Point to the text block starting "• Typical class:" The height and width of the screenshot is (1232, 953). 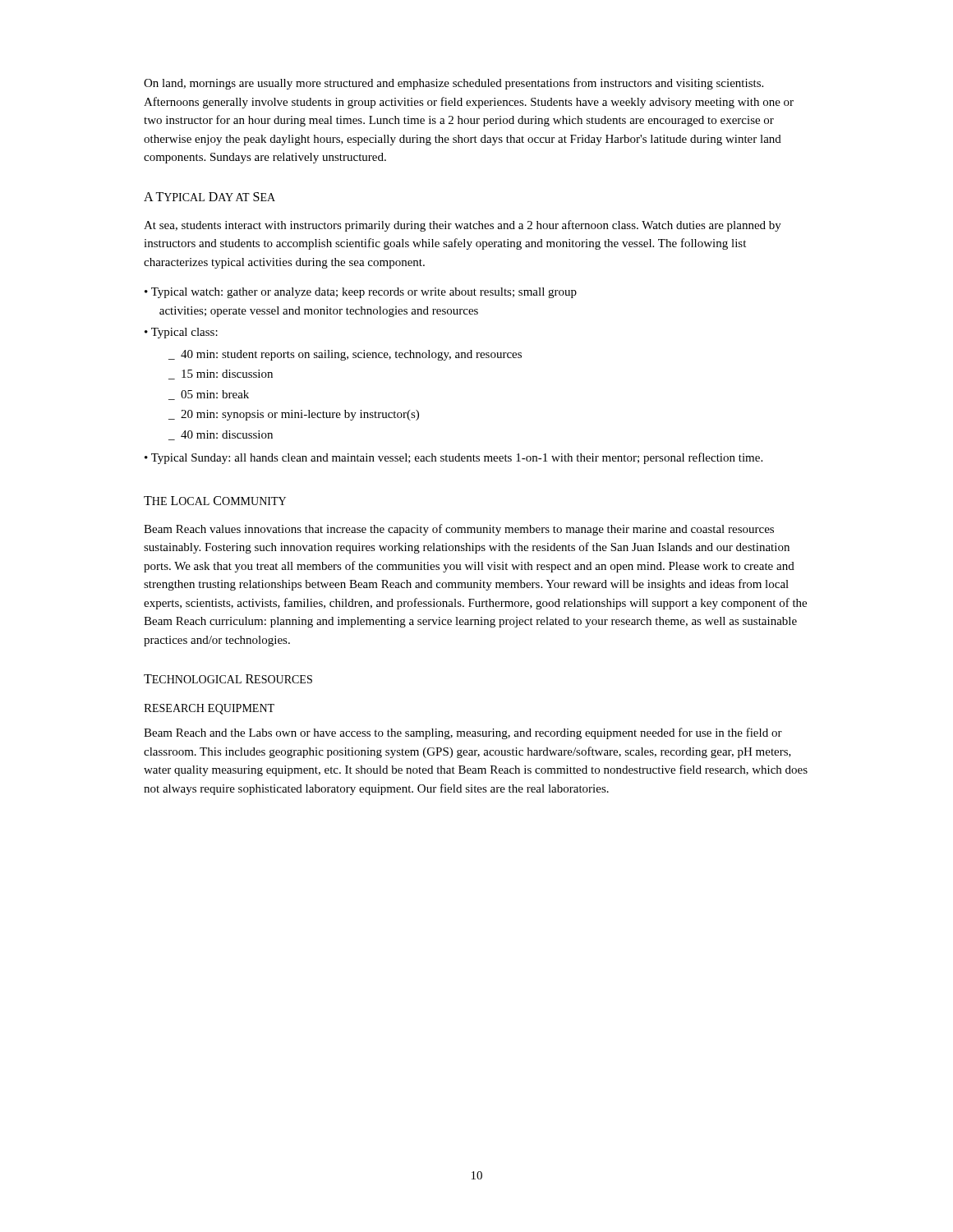[x=181, y=332]
